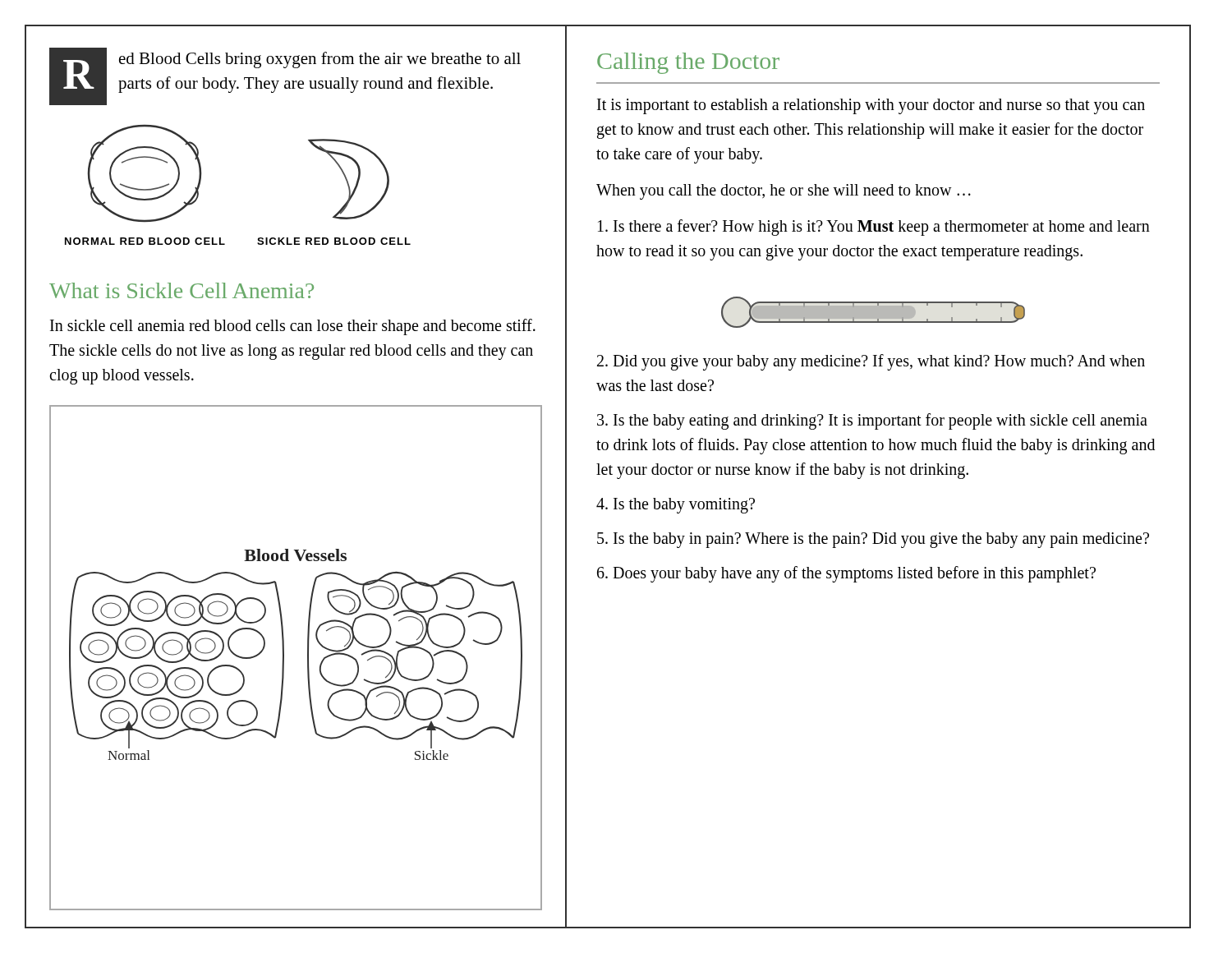Locate the text block that reads "In sickle cell anemia"

pyautogui.click(x=293, y=350)
